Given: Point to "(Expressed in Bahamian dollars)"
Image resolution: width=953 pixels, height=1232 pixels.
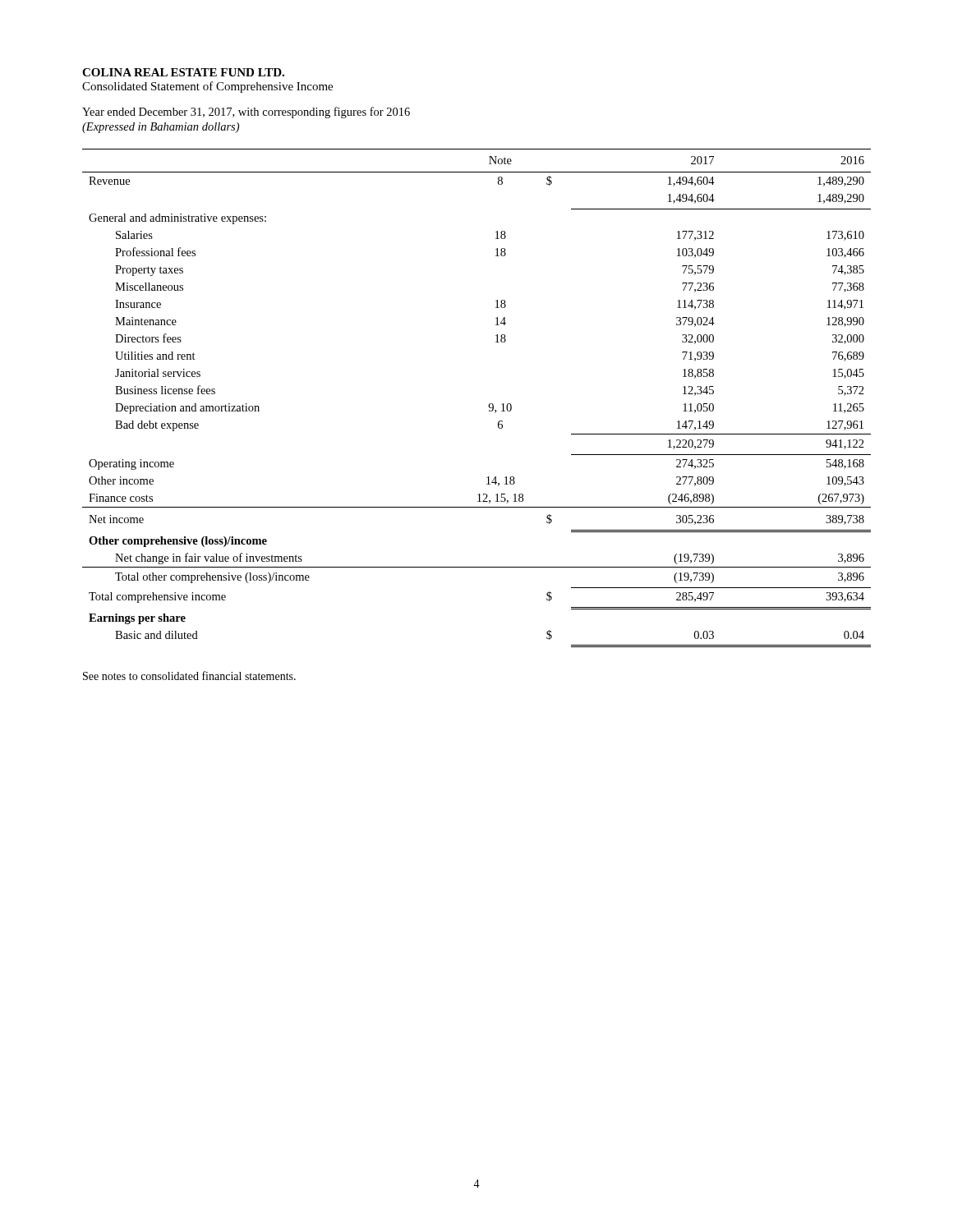Looking at the screenshot, I should 161,126.
